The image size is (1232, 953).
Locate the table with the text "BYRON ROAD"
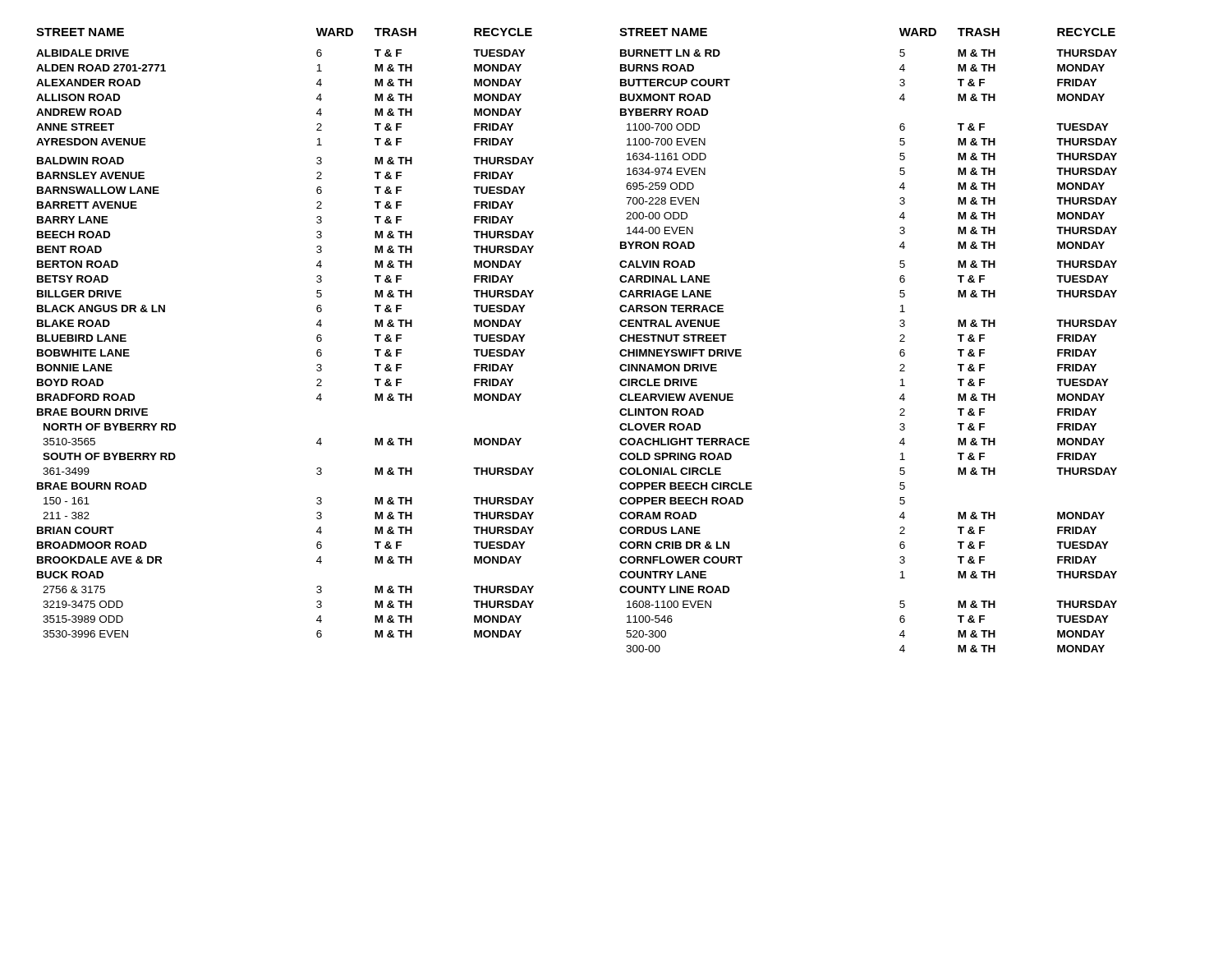908,340
